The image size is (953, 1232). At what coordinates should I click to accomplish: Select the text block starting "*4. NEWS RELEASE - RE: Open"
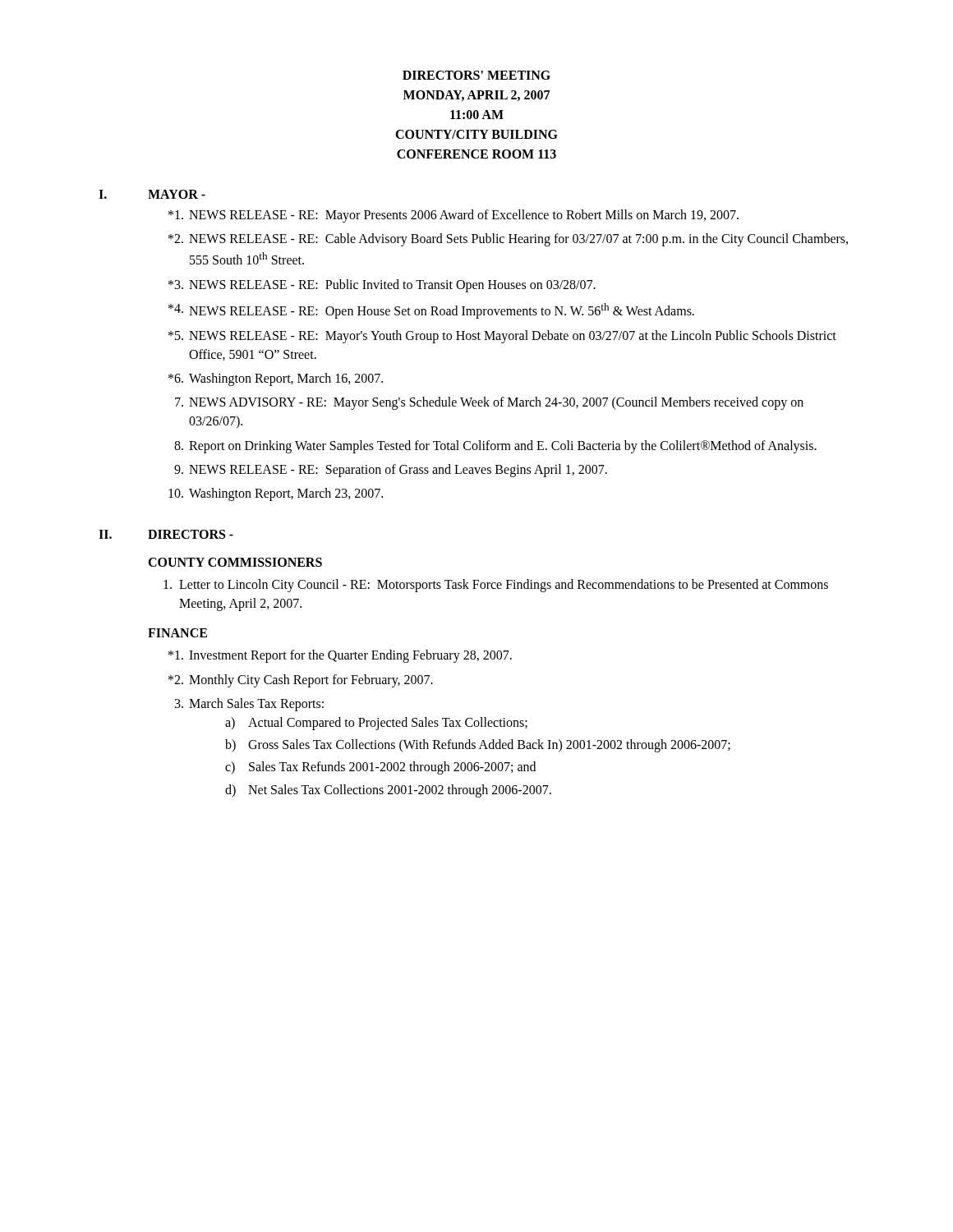[501, 310]
